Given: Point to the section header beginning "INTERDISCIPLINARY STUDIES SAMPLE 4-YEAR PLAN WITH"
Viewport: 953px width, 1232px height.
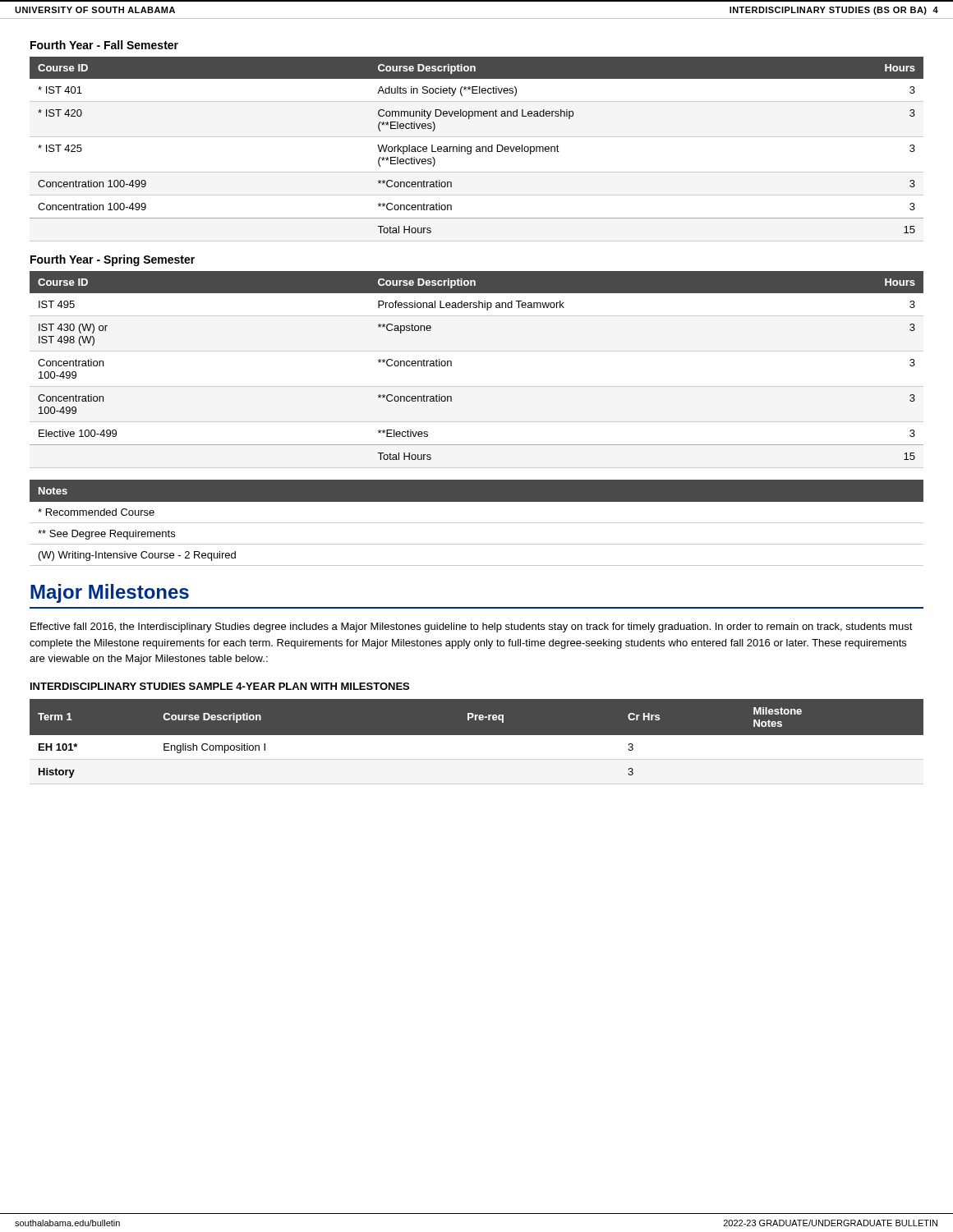Looking at the screenshot, I should click(x=220, y=686).
